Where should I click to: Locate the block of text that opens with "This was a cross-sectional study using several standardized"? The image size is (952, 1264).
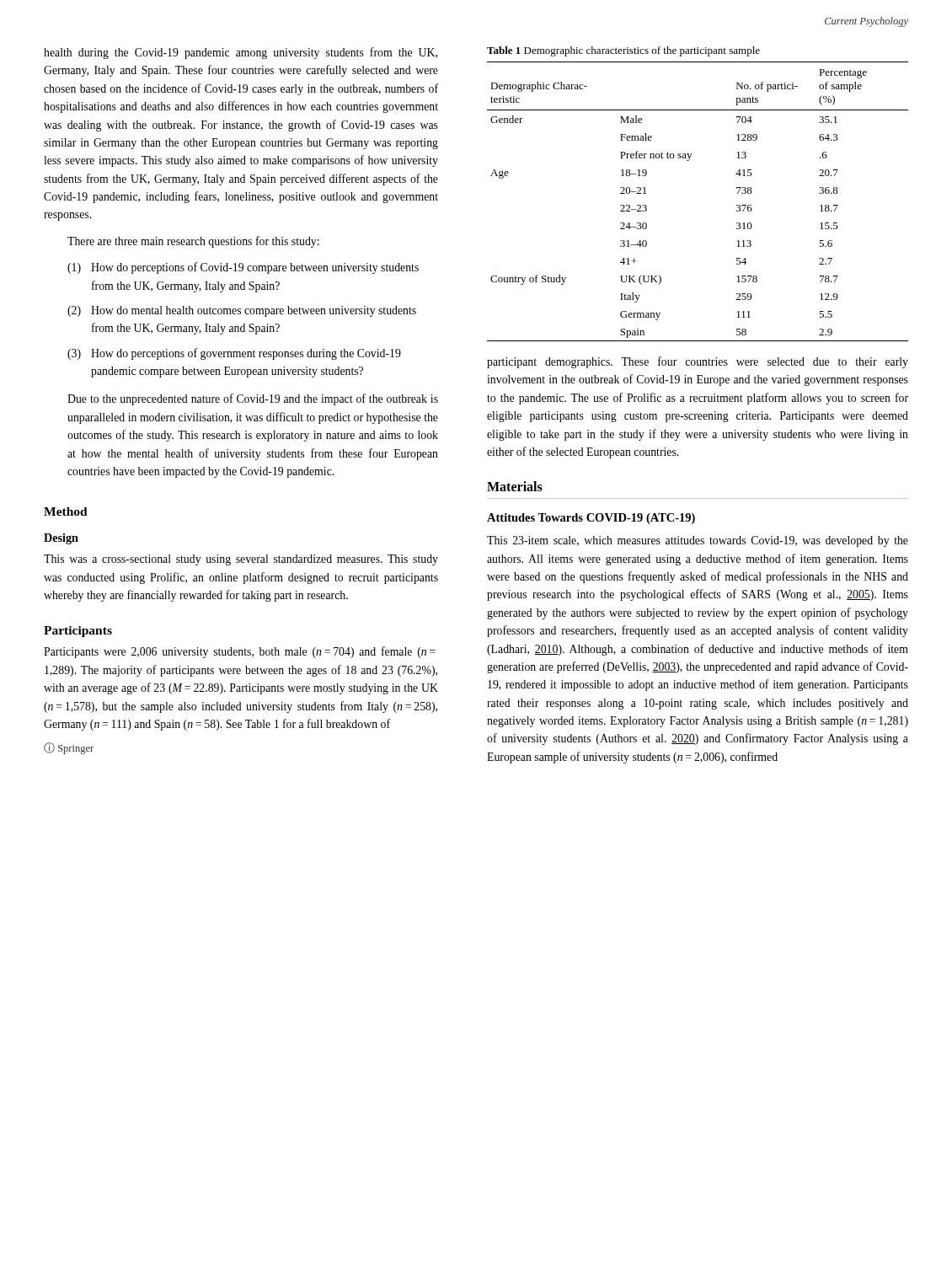[x=241, y=577]
